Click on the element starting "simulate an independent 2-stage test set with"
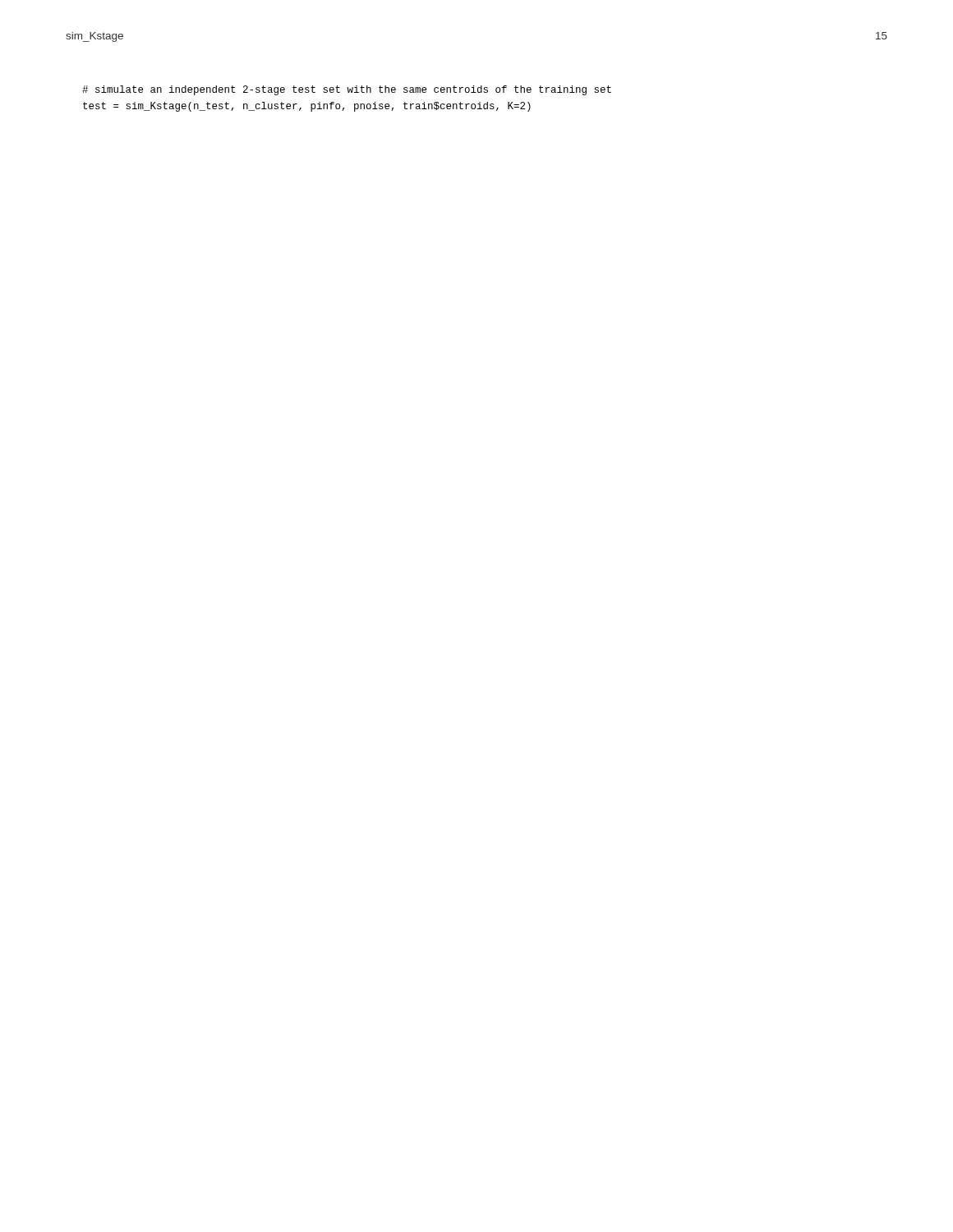Viewport: 953px width, 1232px height. pyautogui.click(x=347, y=99)
